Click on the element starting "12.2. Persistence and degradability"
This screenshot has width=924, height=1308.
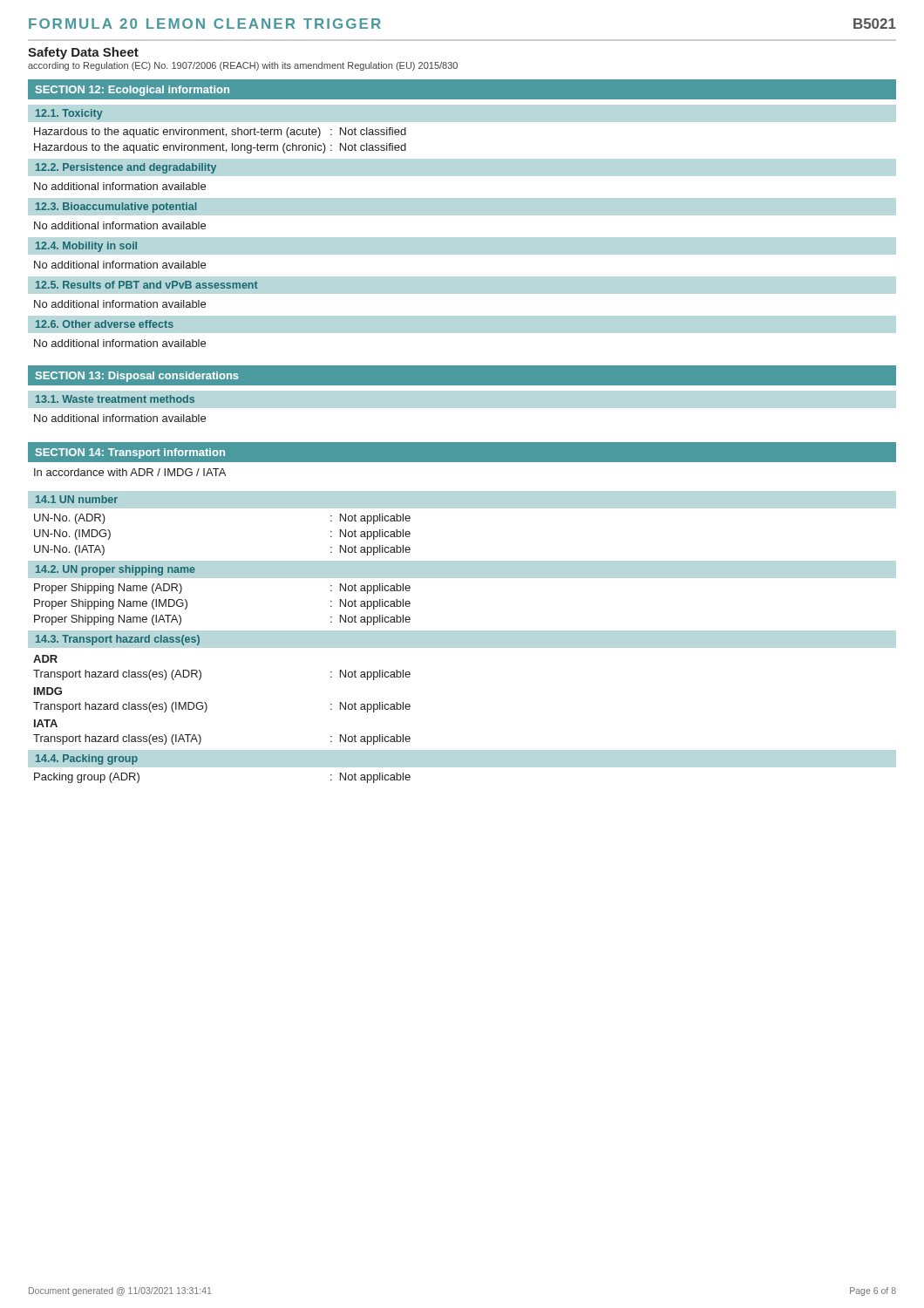point(126,167)
